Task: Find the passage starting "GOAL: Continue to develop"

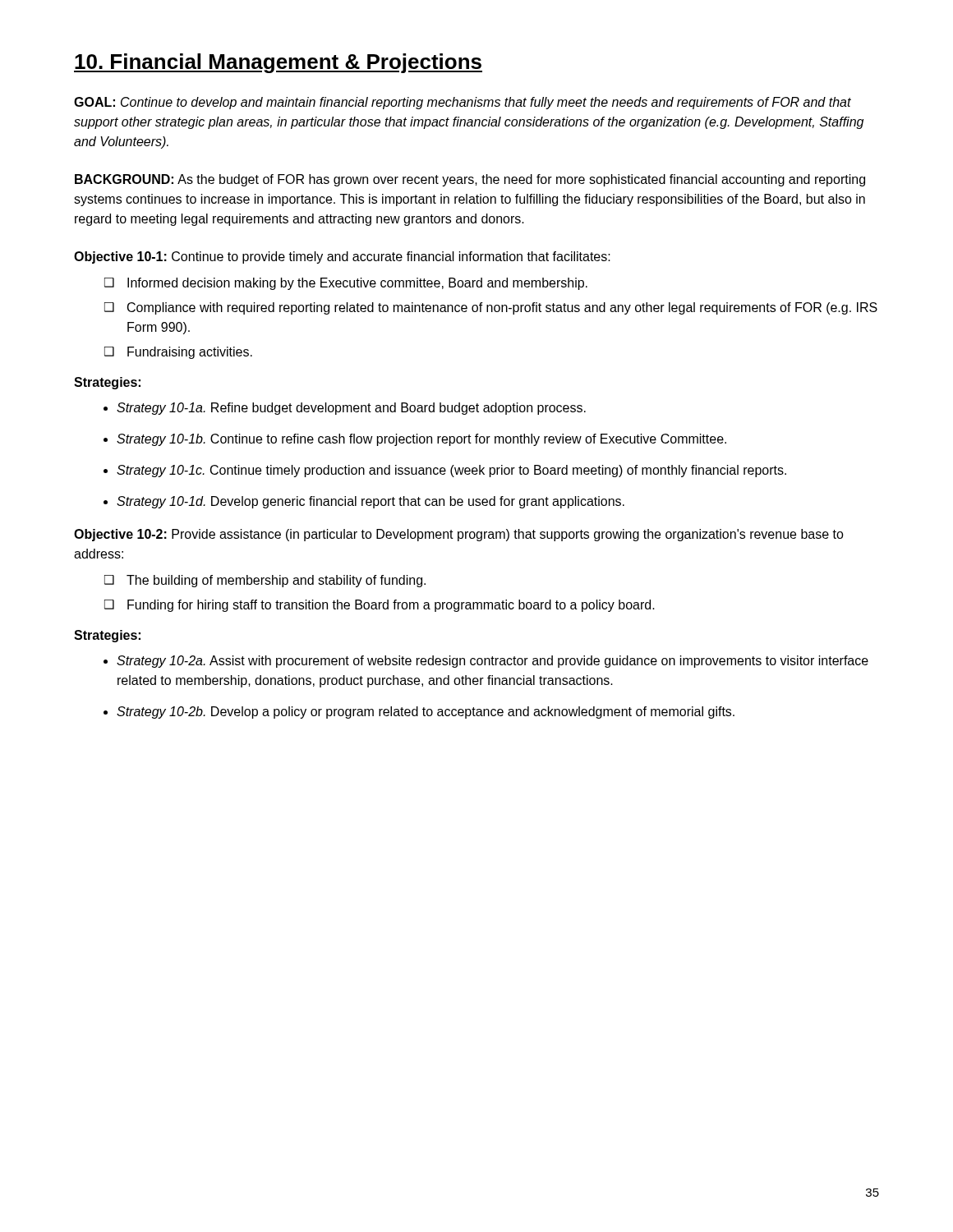Action: point(469,122)
